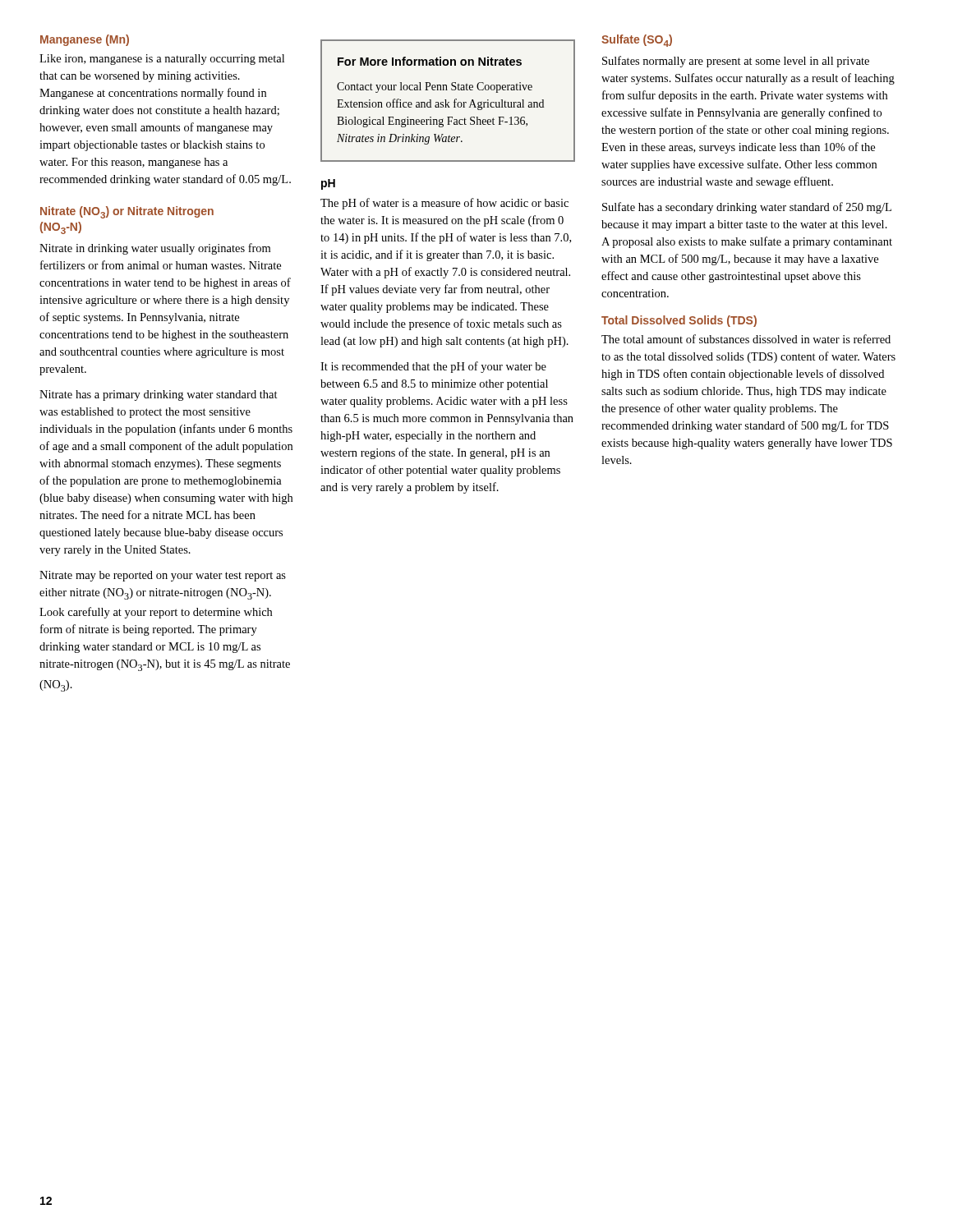Click on the section header that says "Nitrate (NO3) or Nitrate Nitrogen(NO3-N)"

tap(127, 220)
